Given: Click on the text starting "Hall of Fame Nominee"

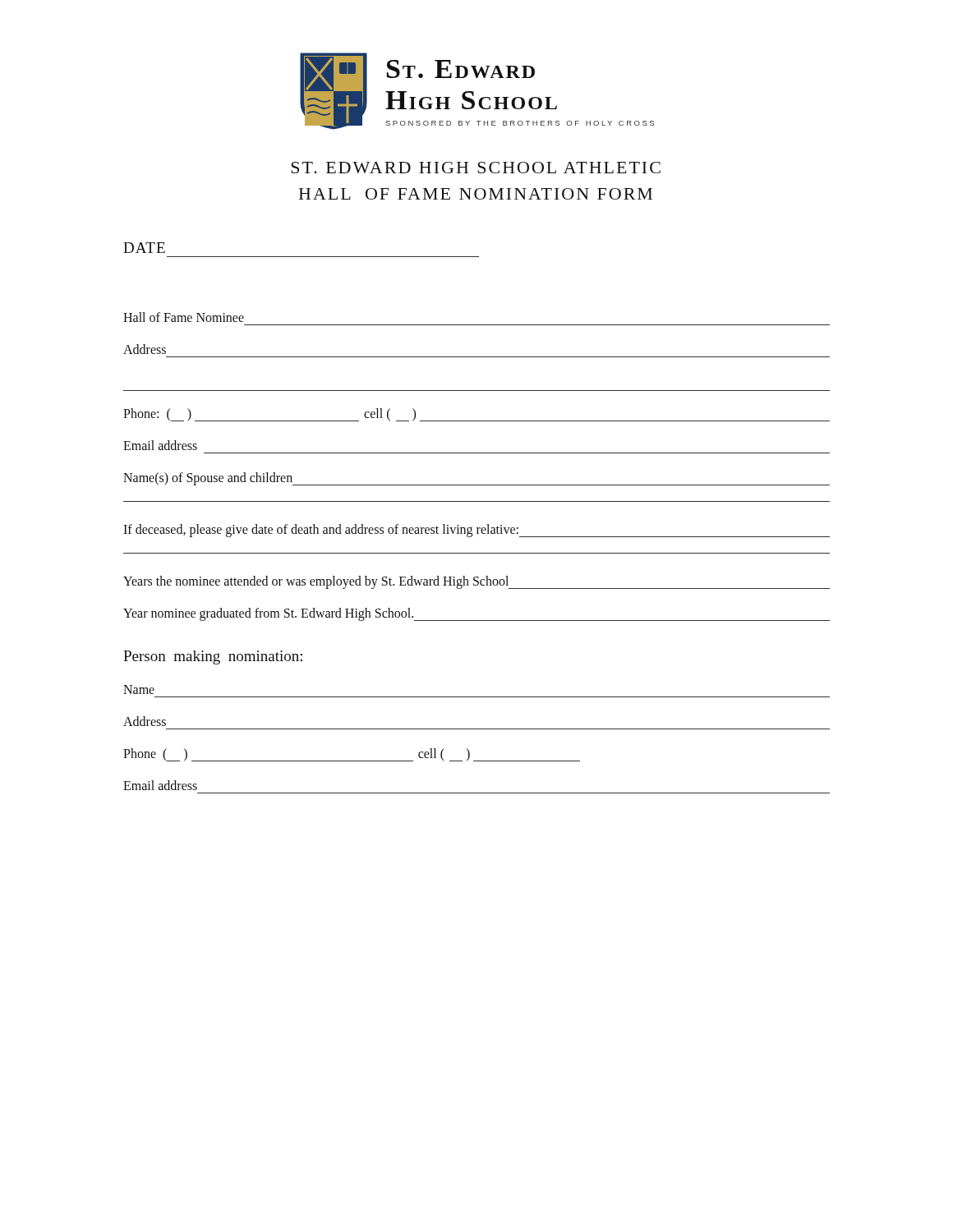Looking at the screenshot, I should [x=476, y=317].
